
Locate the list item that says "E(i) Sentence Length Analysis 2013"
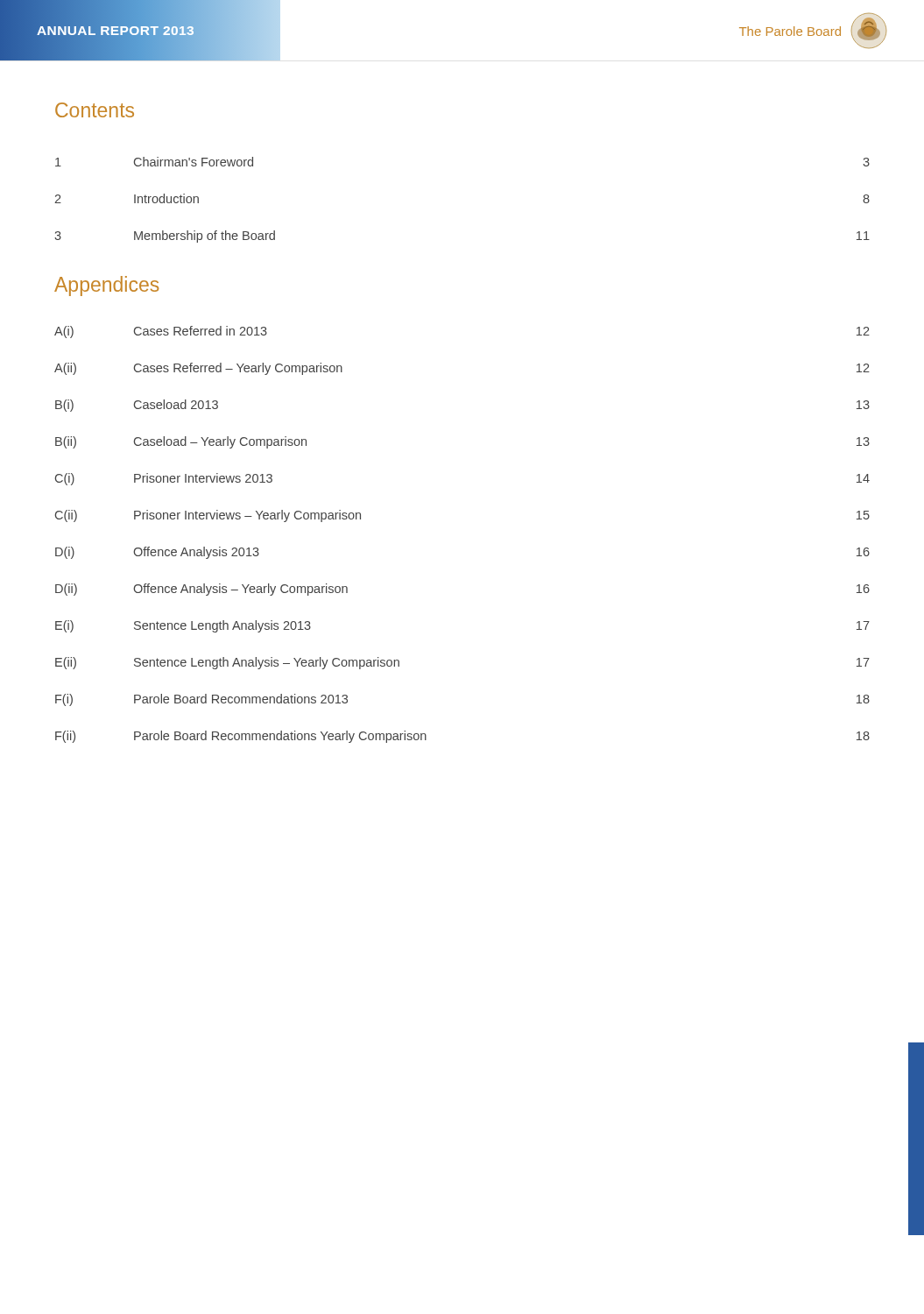64,626
